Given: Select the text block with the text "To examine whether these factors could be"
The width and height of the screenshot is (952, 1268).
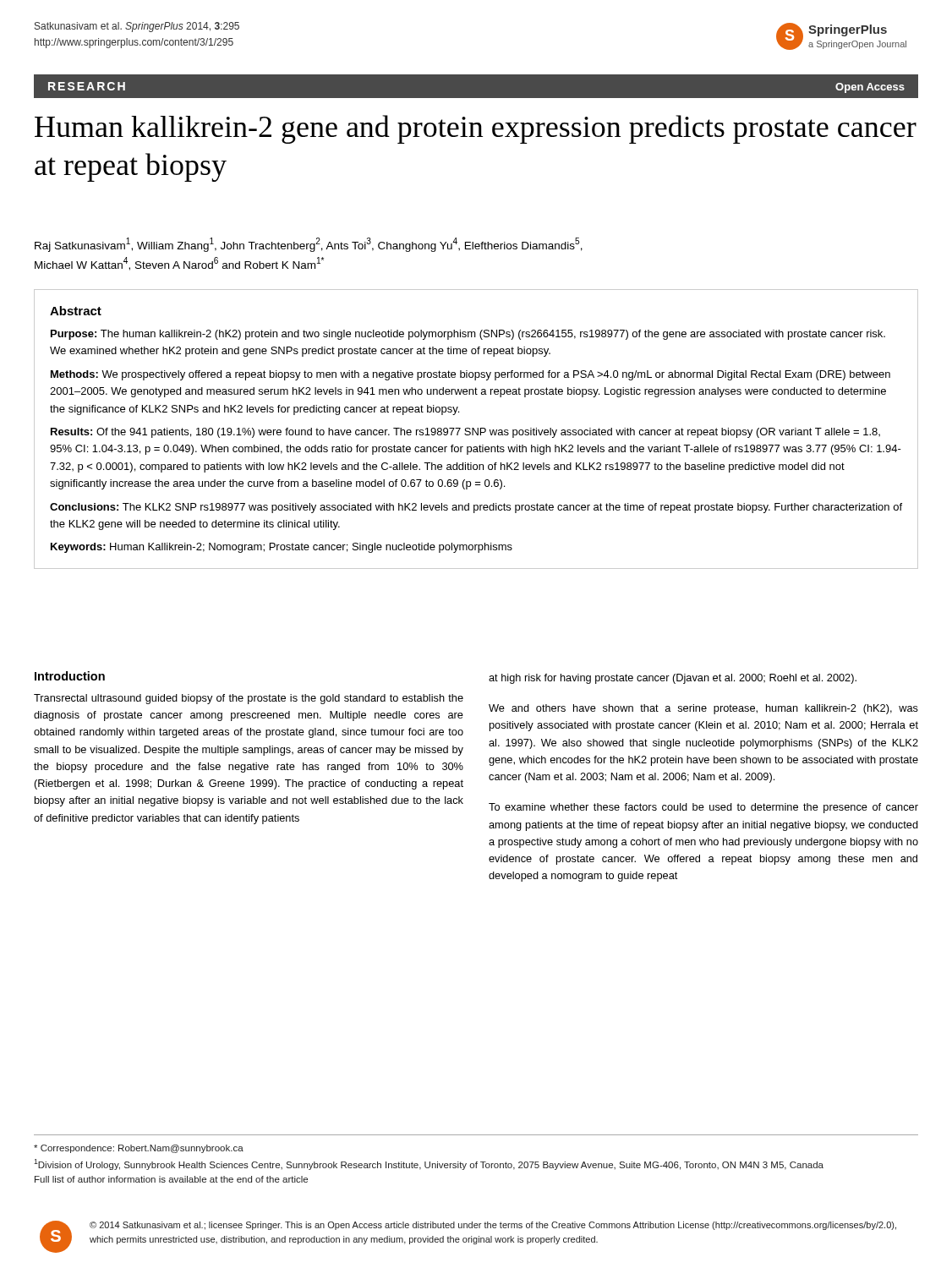Looking at the screenshot, I should tap(703, 841).
